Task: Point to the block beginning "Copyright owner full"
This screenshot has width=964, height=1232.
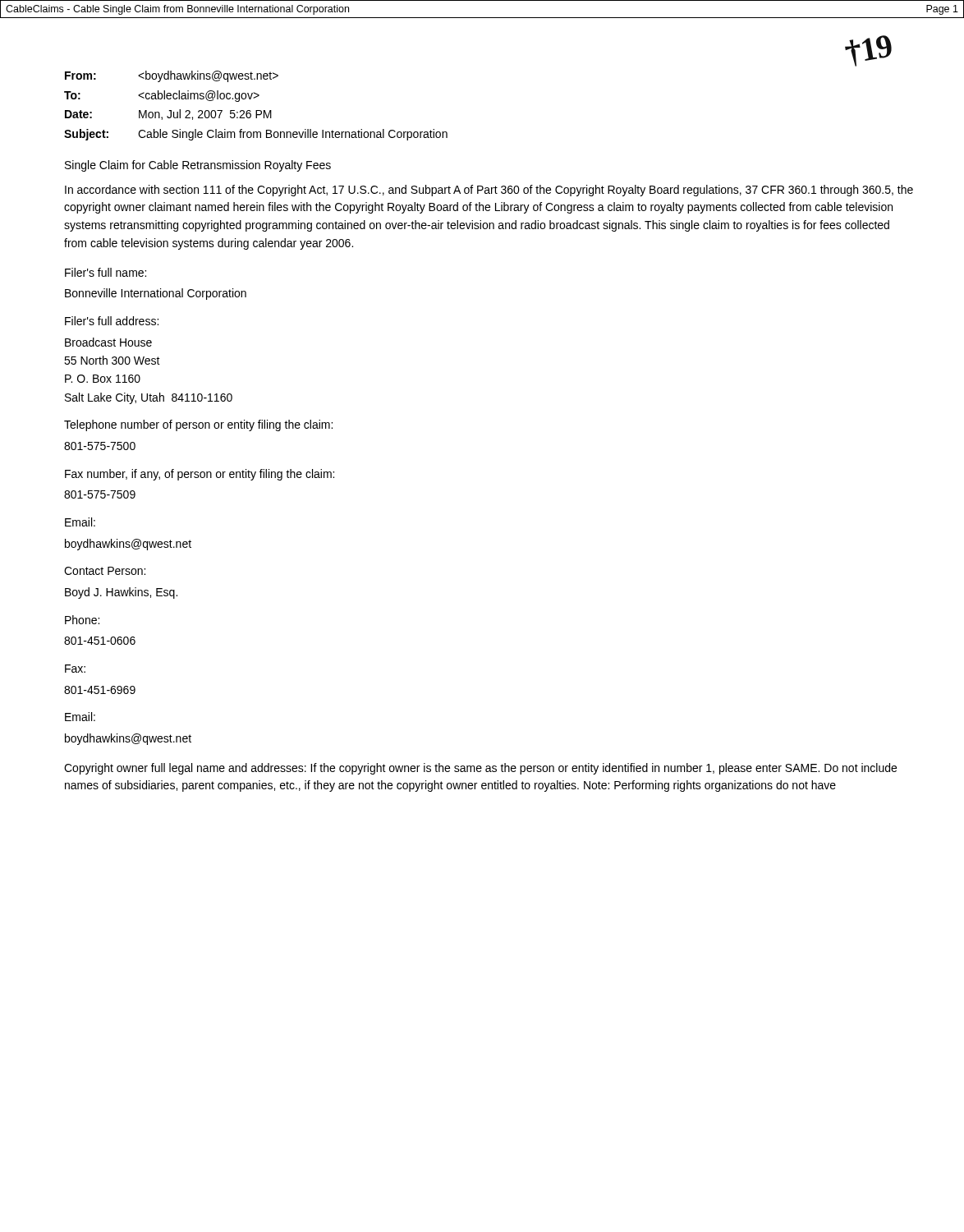Action: (481, 777)
